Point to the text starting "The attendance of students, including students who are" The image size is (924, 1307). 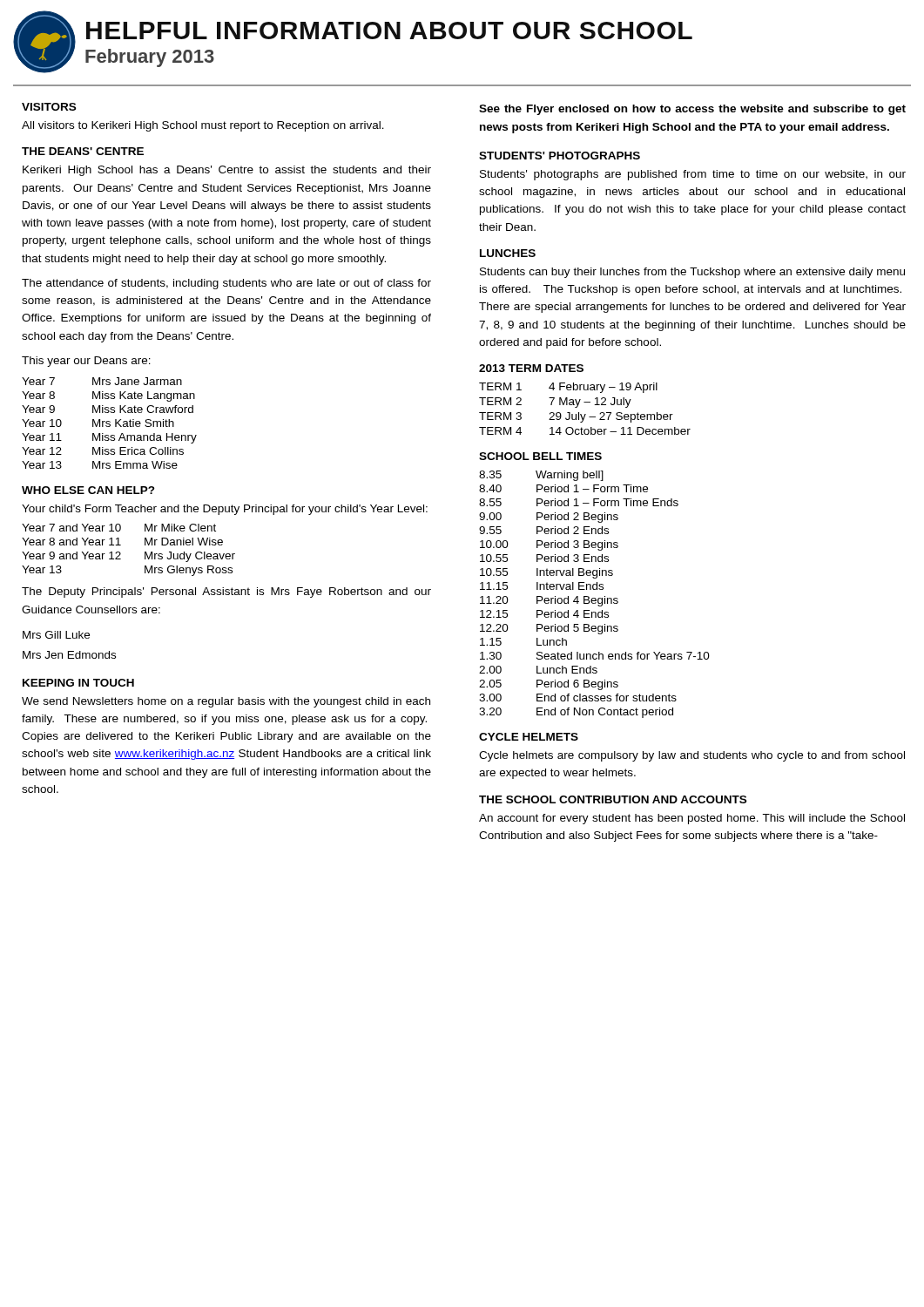(x=226, y=309)
